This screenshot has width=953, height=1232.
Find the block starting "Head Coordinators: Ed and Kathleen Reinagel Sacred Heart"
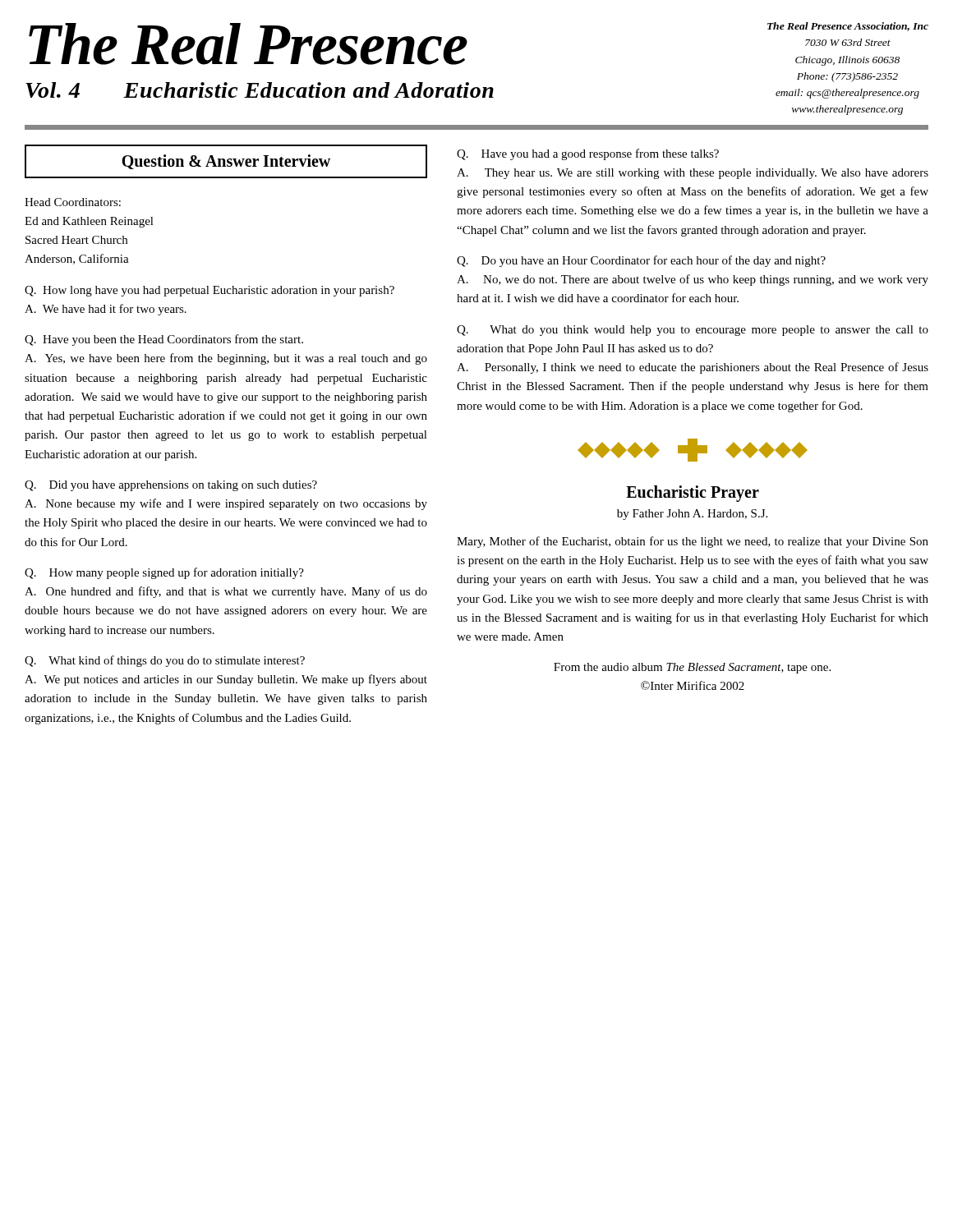click(x=89, y=230)
